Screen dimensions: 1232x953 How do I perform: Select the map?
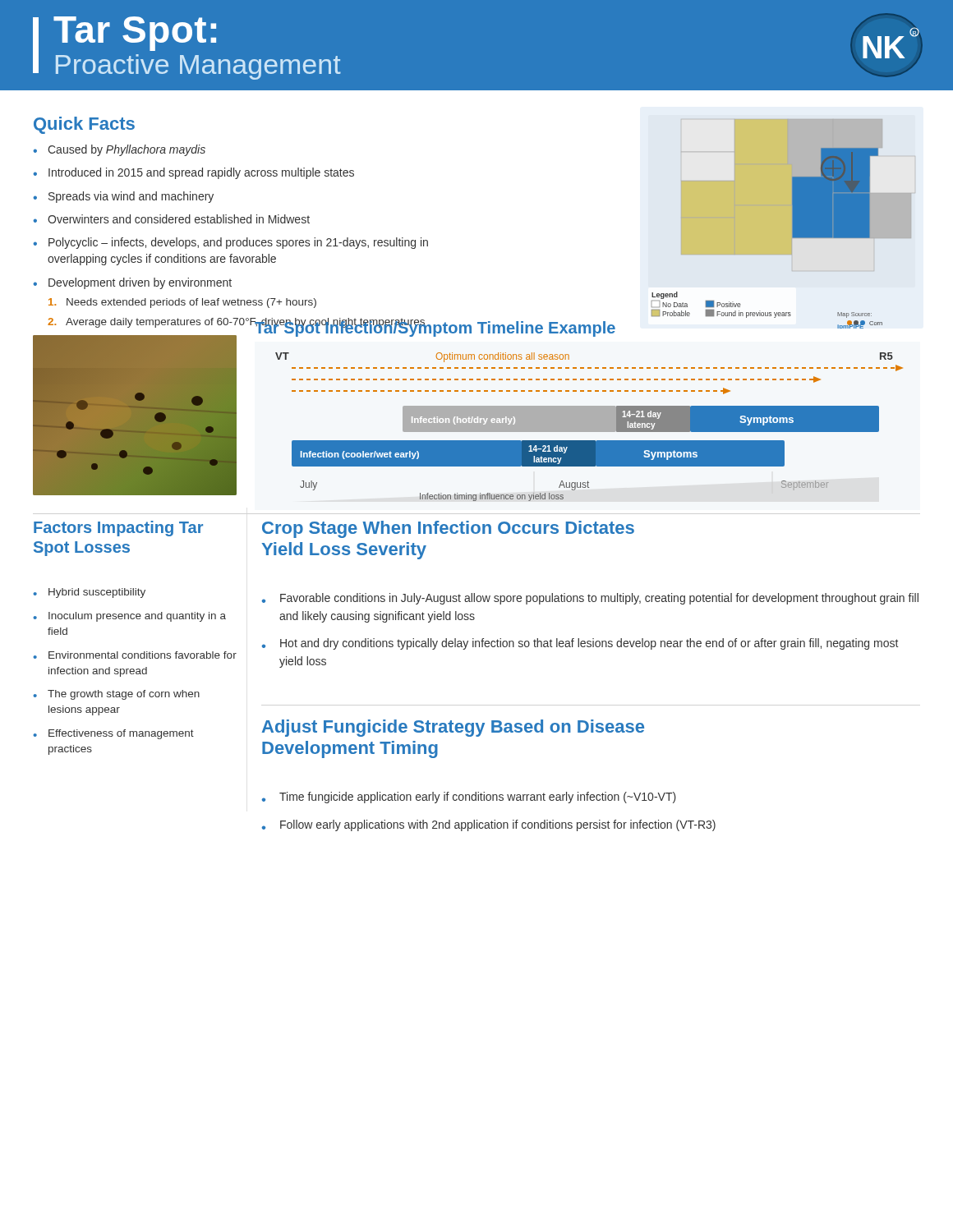pyautogui.click(x=782, y=218)
